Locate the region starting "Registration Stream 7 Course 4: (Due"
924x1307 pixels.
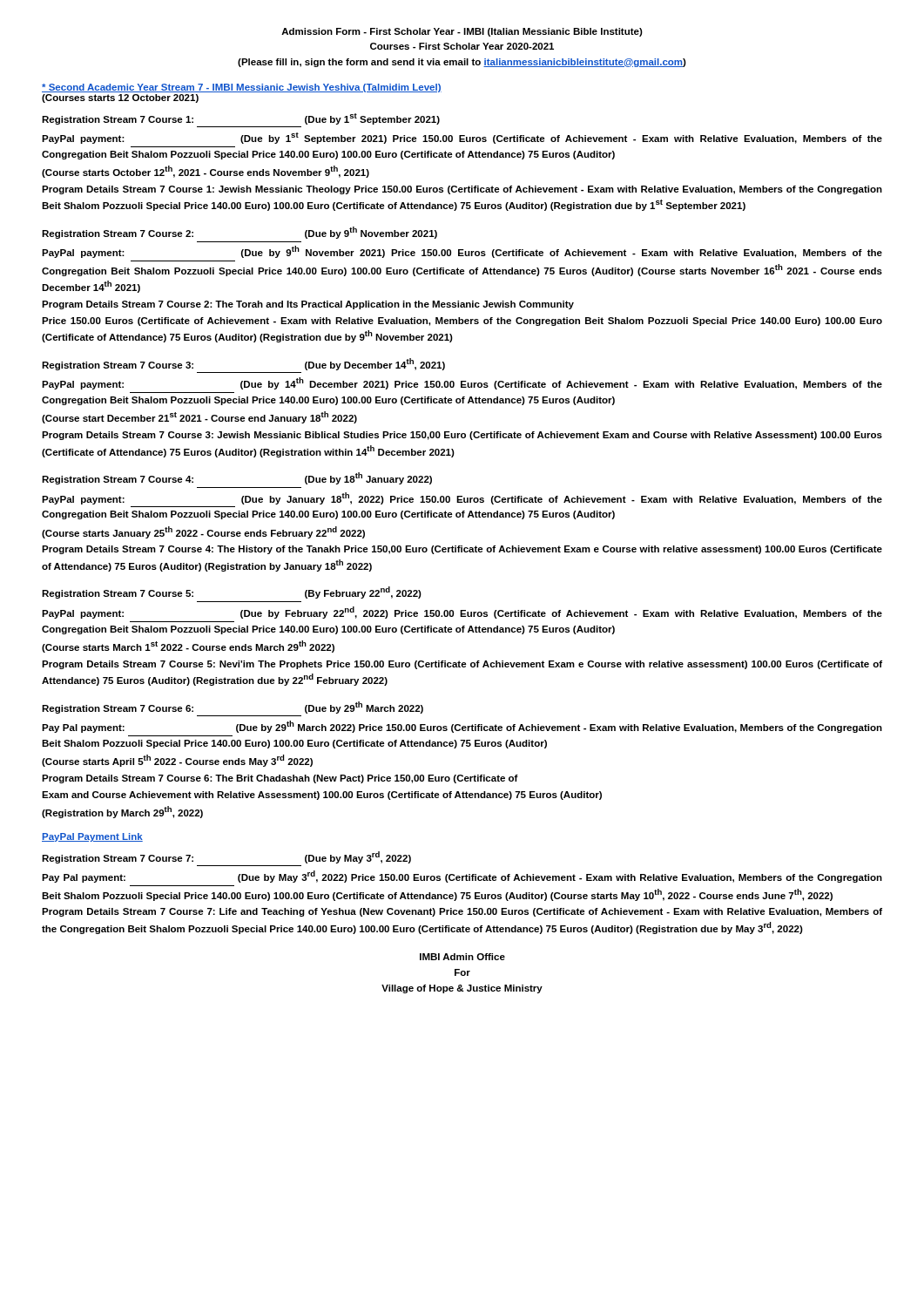click(462, 522)
